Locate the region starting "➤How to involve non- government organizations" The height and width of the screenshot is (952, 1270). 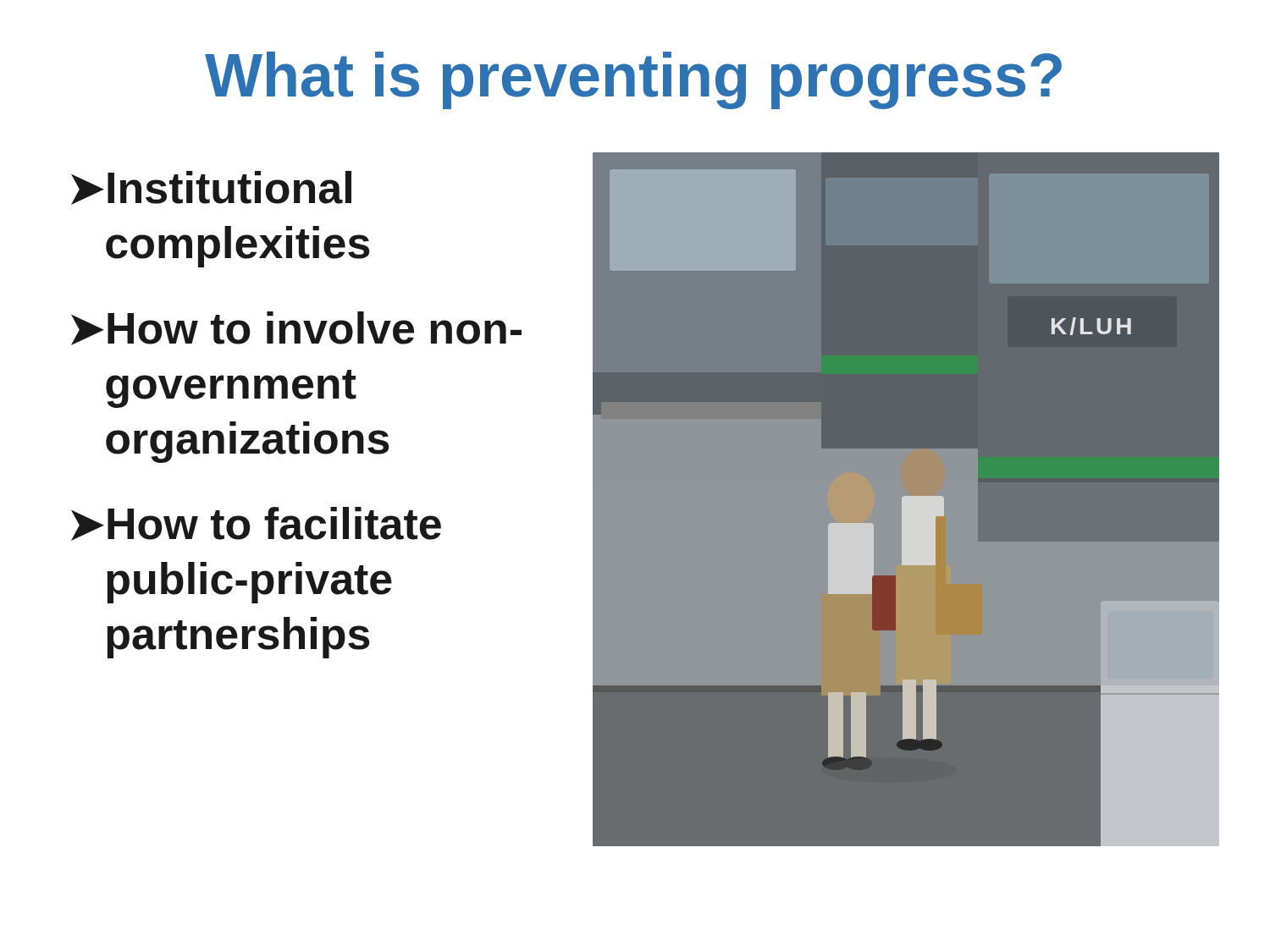point(295,383)
